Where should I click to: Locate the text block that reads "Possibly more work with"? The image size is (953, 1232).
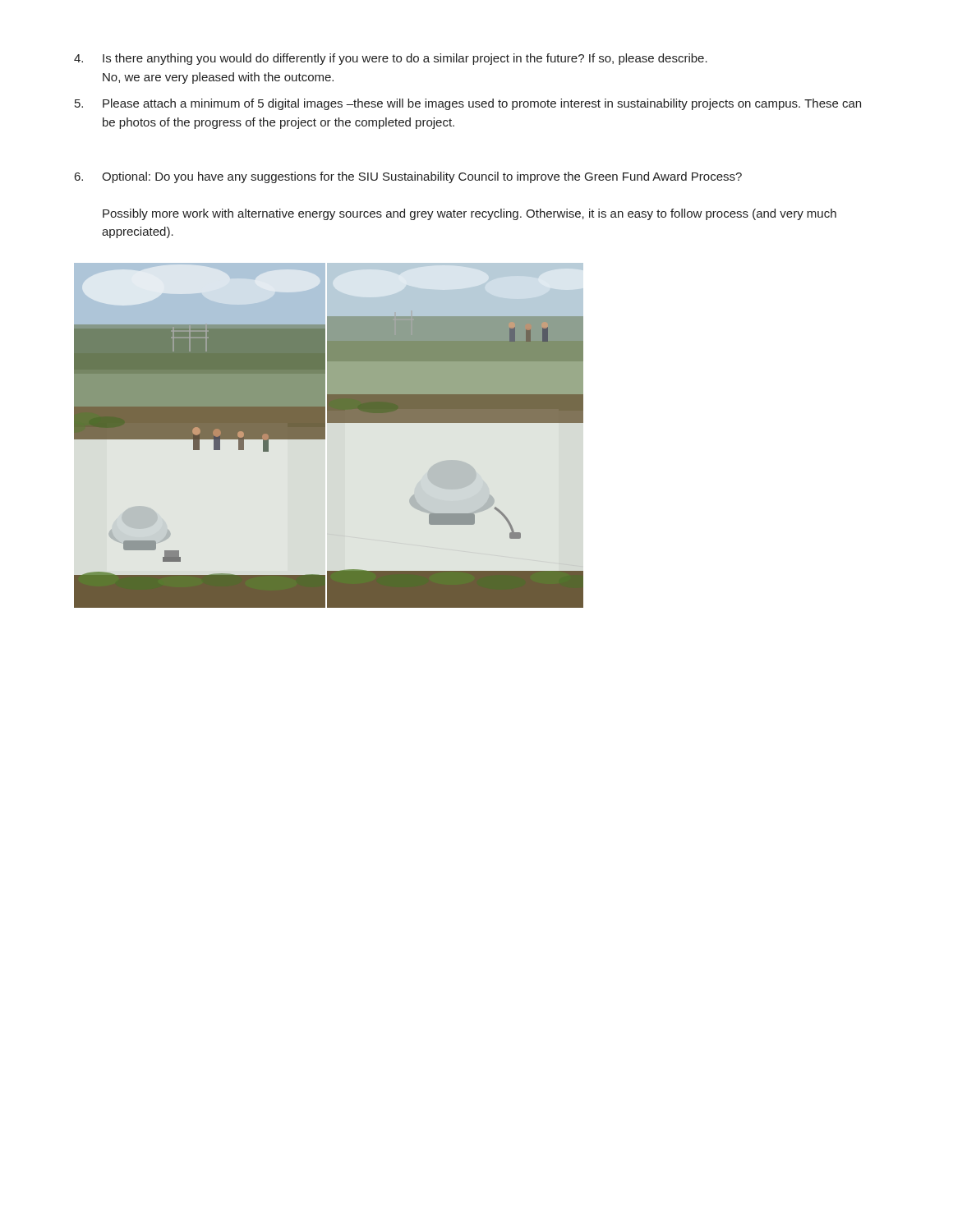click(x=469, y=222)
